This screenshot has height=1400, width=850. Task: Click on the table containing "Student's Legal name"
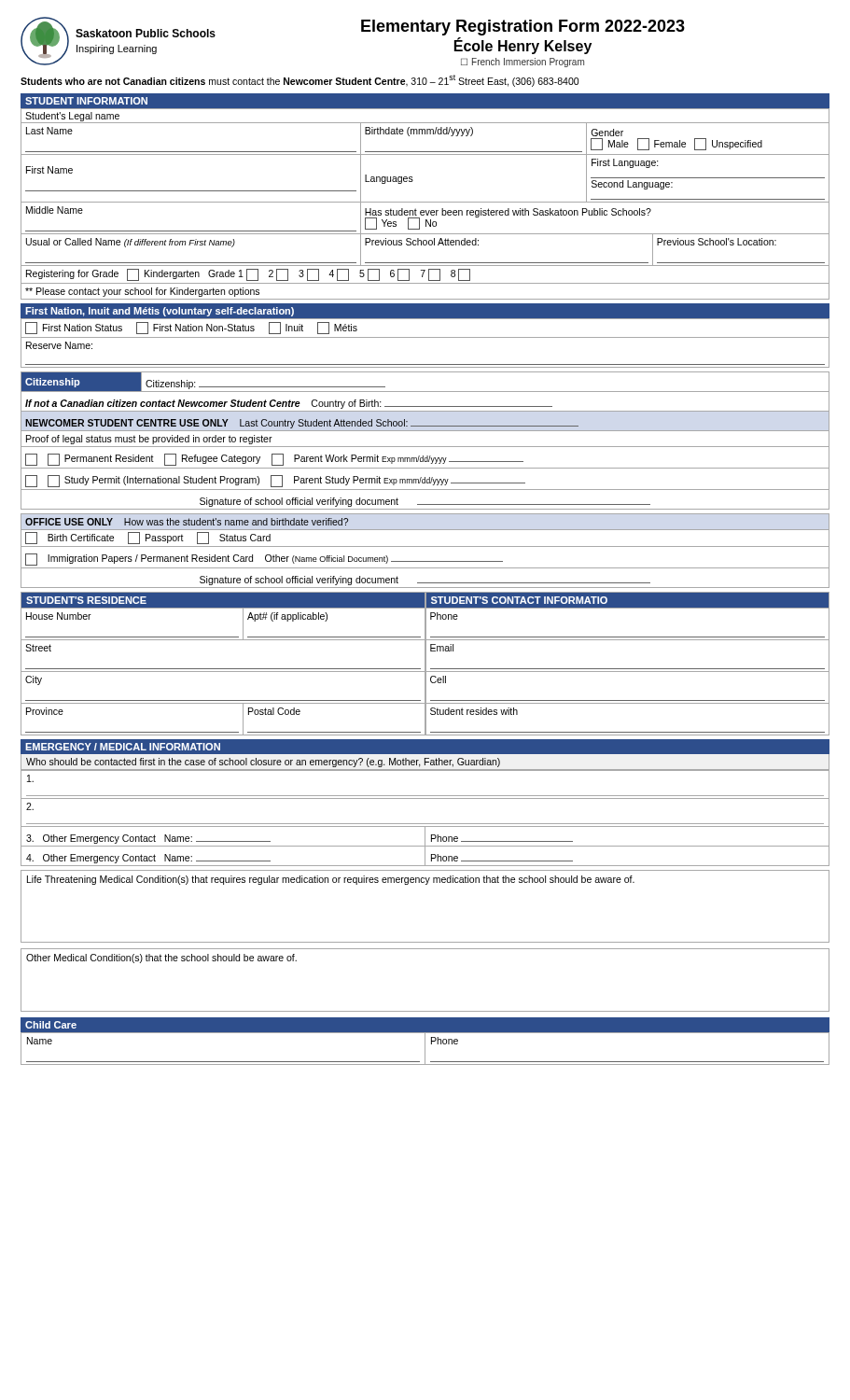pyautogui.click(x=425, y=204)
